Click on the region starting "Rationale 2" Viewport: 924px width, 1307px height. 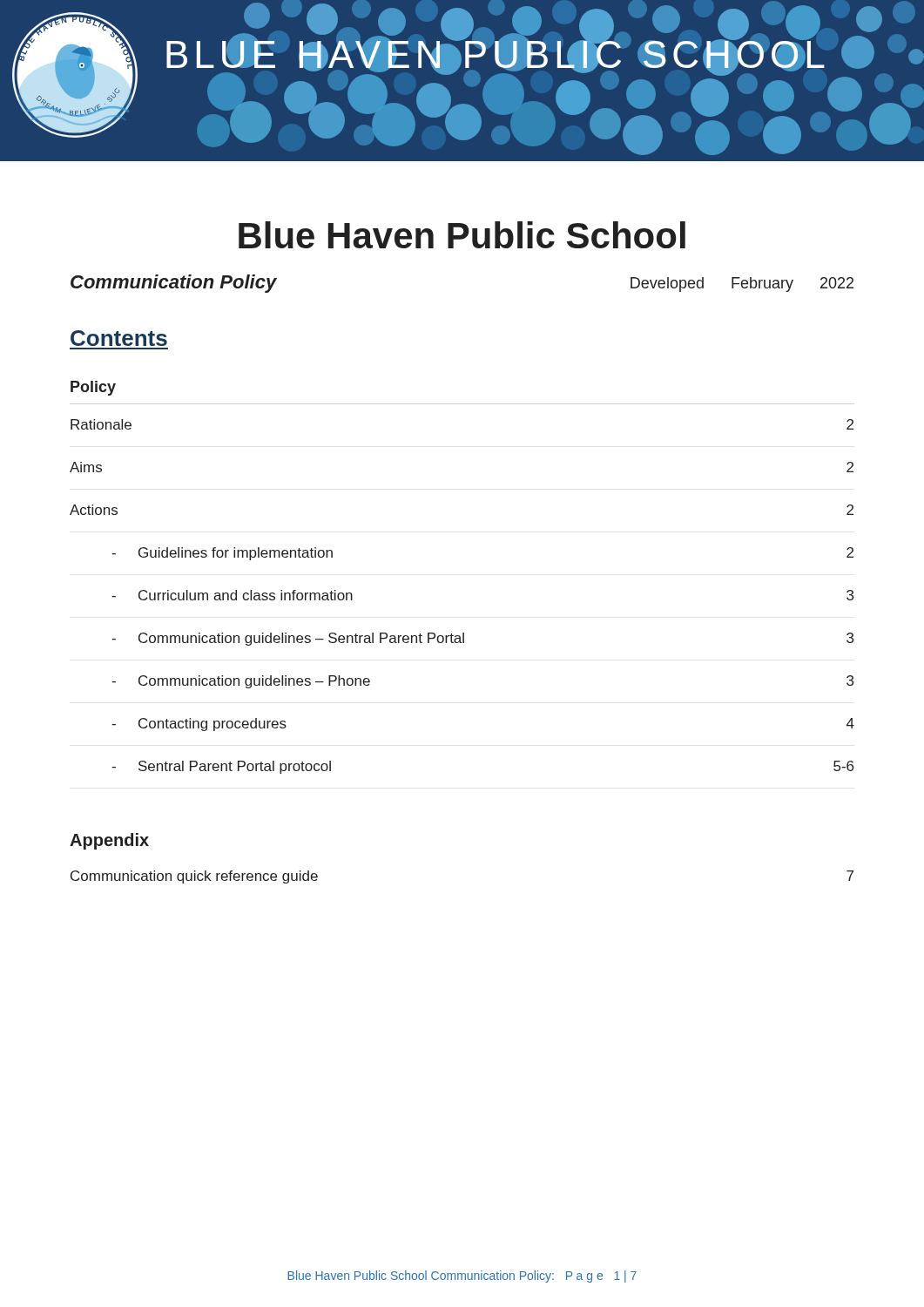click(x=99, y=423)
